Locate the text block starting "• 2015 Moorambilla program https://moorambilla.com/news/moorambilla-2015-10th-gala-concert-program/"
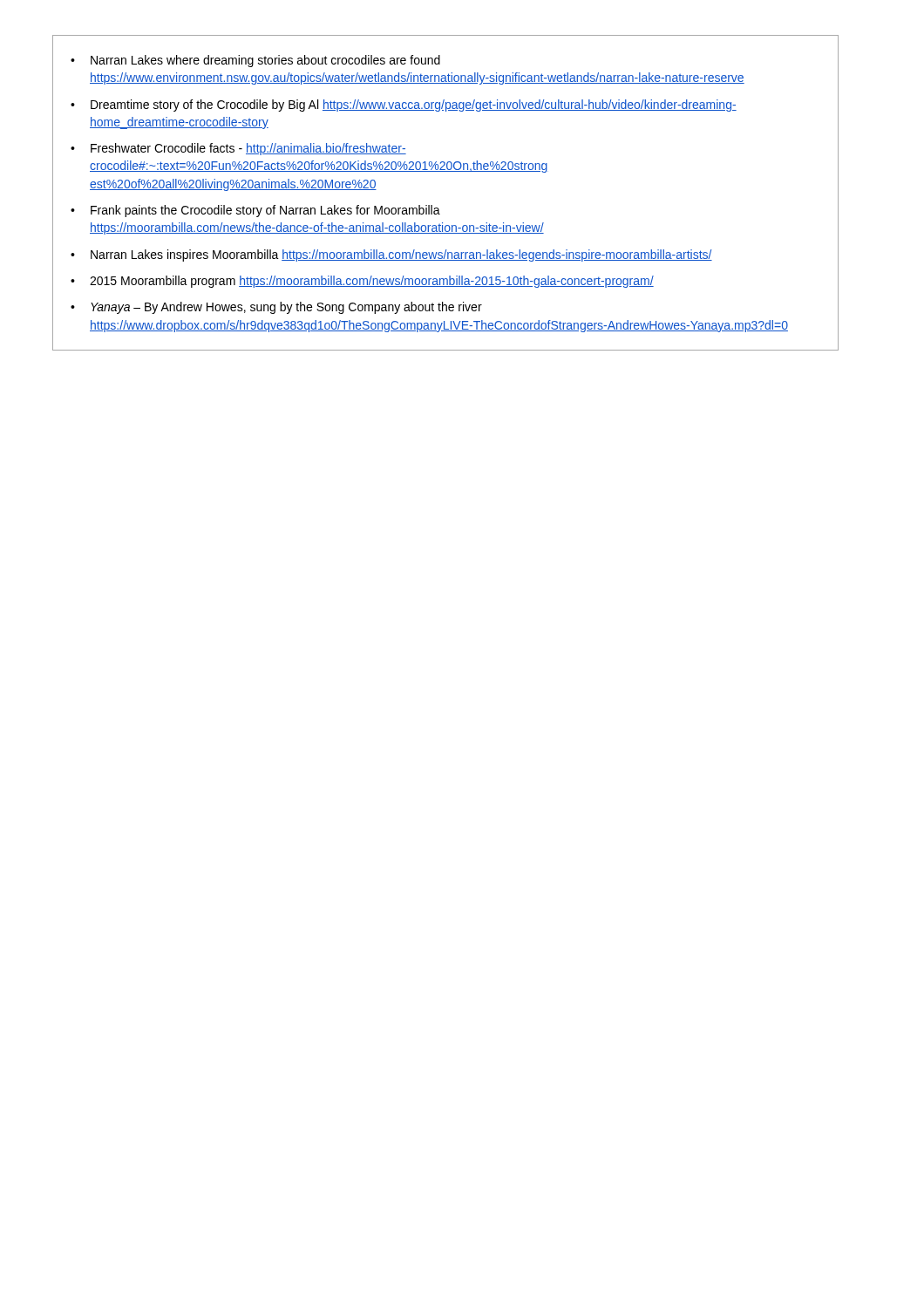 coord(362,281)
